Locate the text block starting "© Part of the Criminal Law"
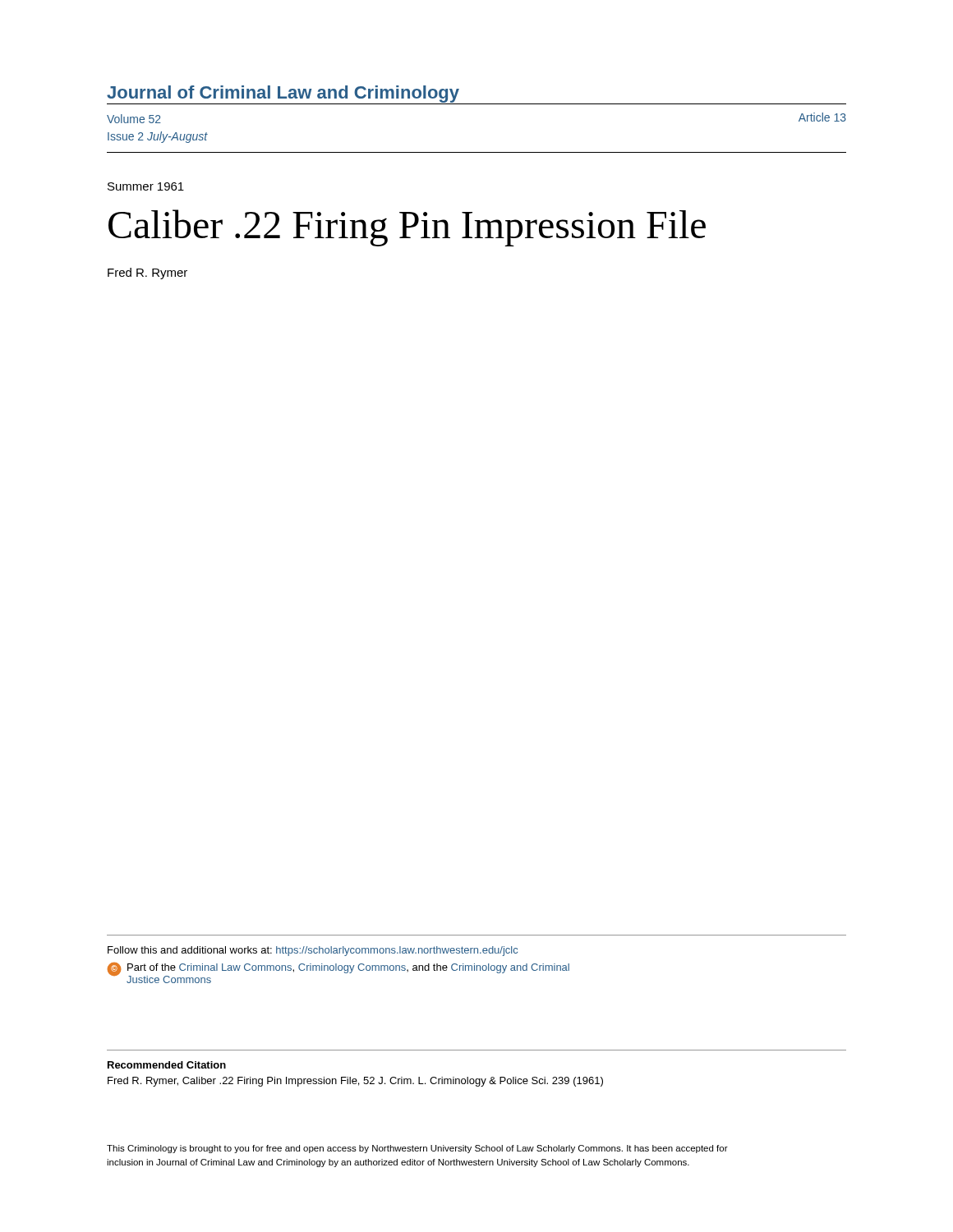Image resolution: width=953 pixels, height=1232 pixels. 338,973
